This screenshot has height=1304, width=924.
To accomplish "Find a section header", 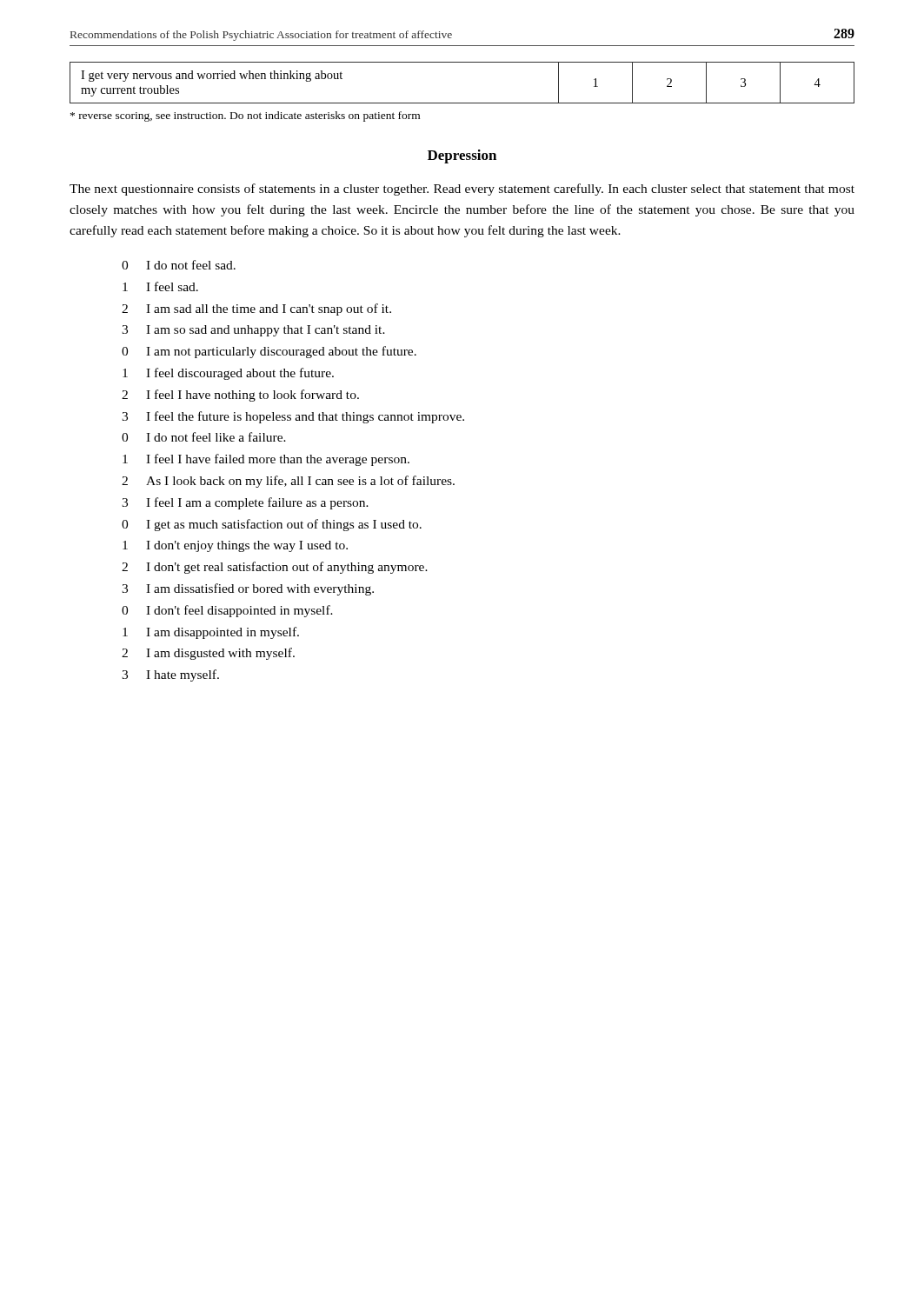I will tap(462, 155).
